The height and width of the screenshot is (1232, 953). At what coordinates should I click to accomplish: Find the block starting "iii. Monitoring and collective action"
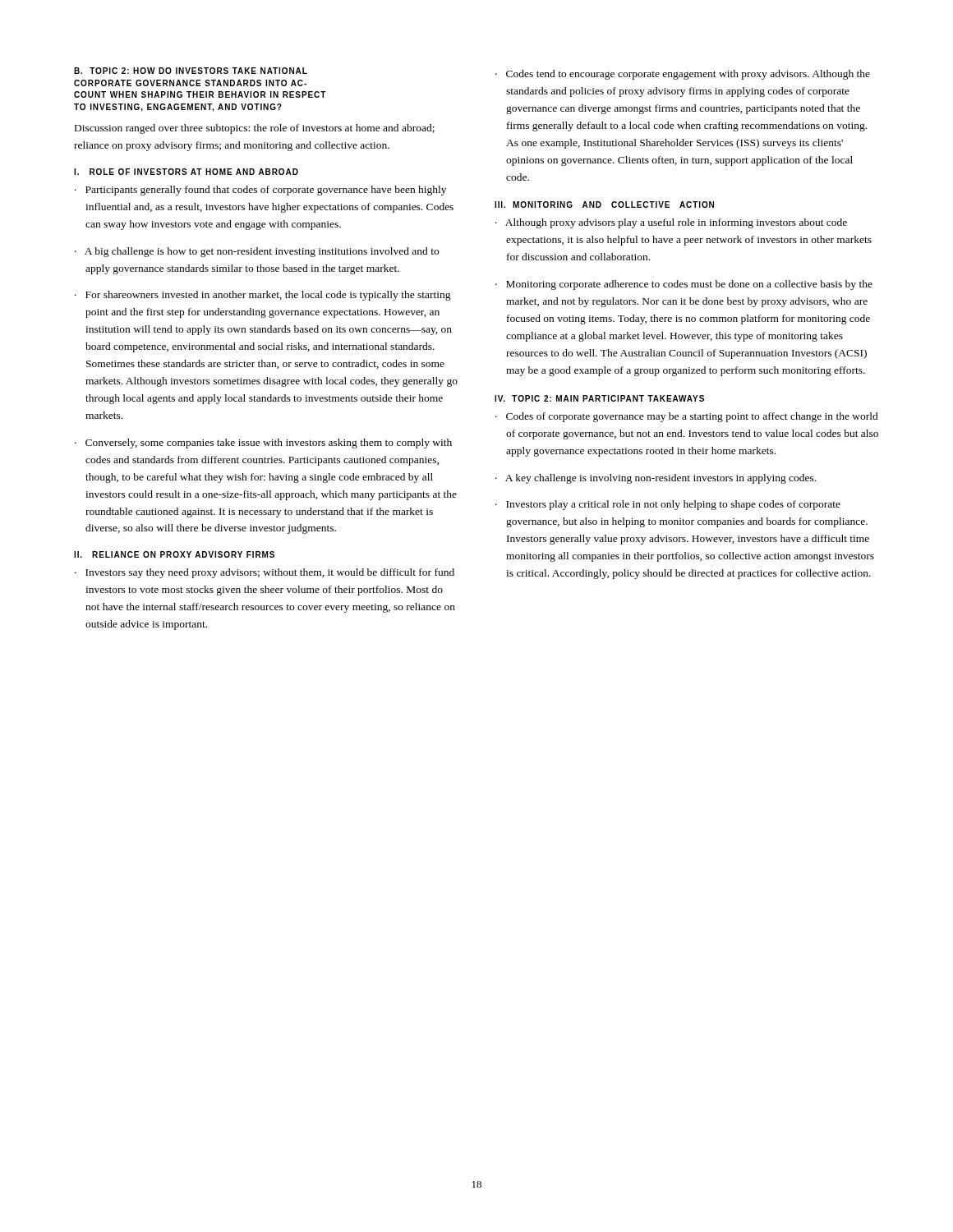(605, 205)
